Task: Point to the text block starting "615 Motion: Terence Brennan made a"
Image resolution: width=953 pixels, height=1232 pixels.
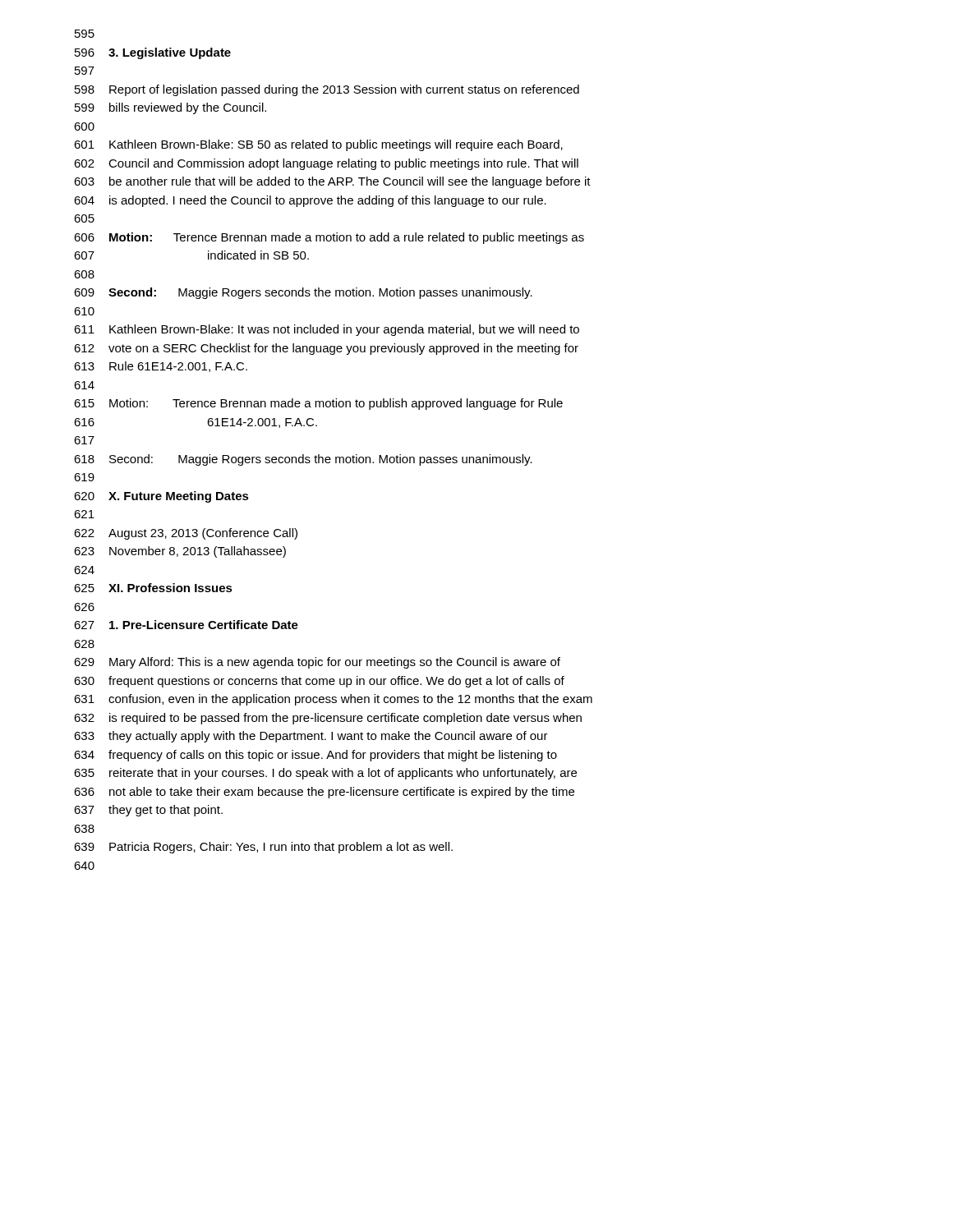Action: 476,413
